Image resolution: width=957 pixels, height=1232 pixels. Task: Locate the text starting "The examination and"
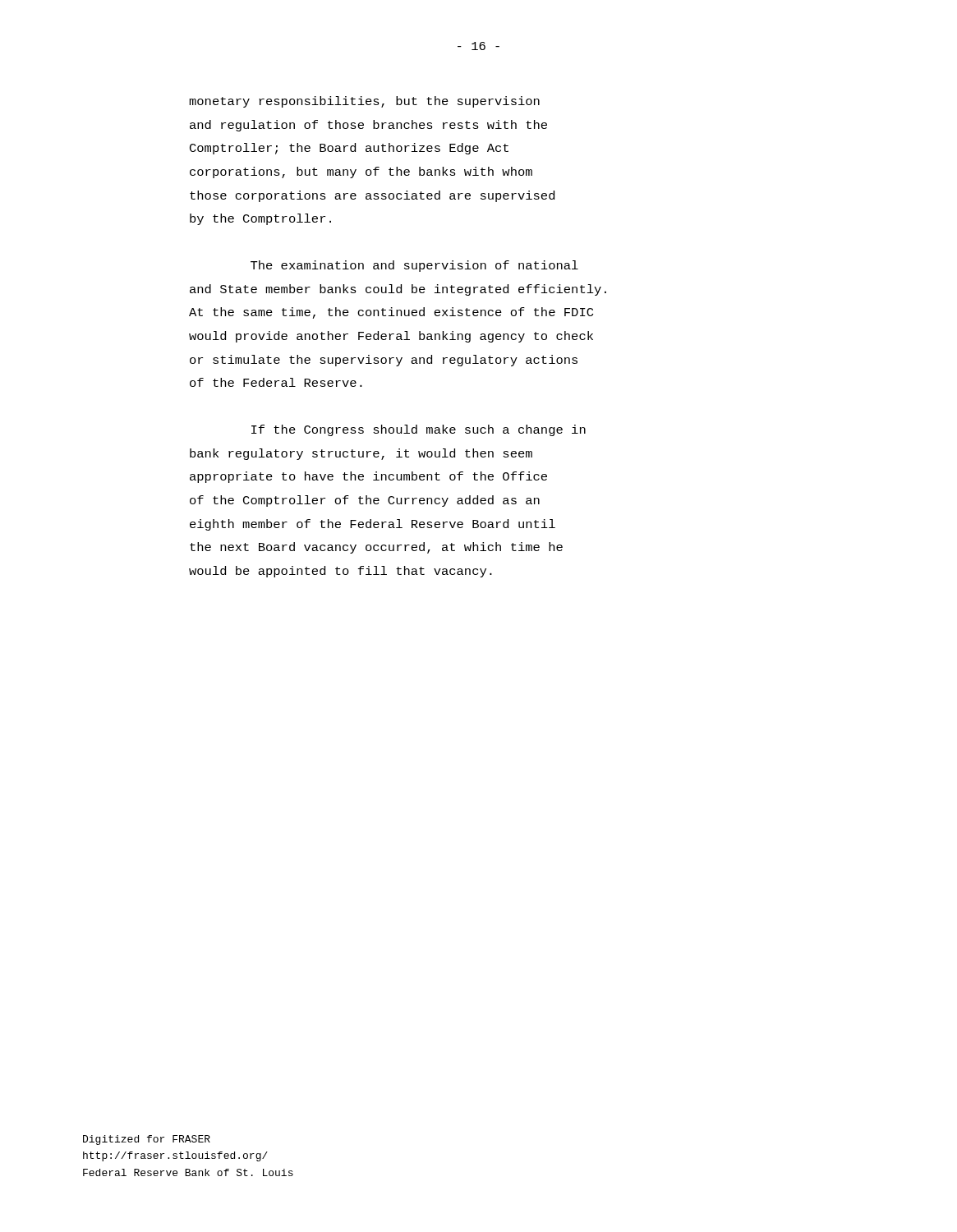point(399,325)
